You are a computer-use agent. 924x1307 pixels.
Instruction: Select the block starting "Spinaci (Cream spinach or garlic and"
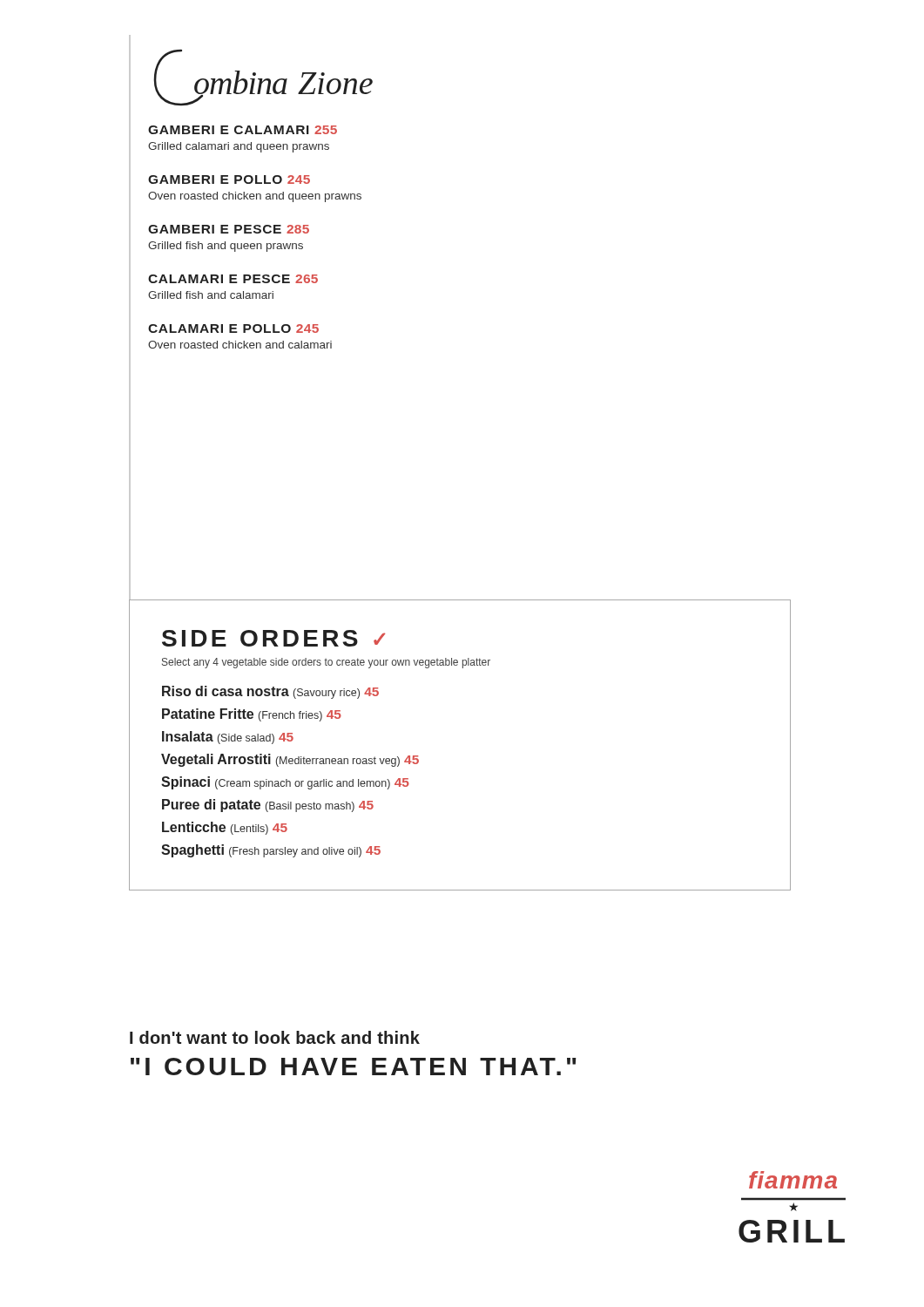pyautogui.click(x=285, y=782)
